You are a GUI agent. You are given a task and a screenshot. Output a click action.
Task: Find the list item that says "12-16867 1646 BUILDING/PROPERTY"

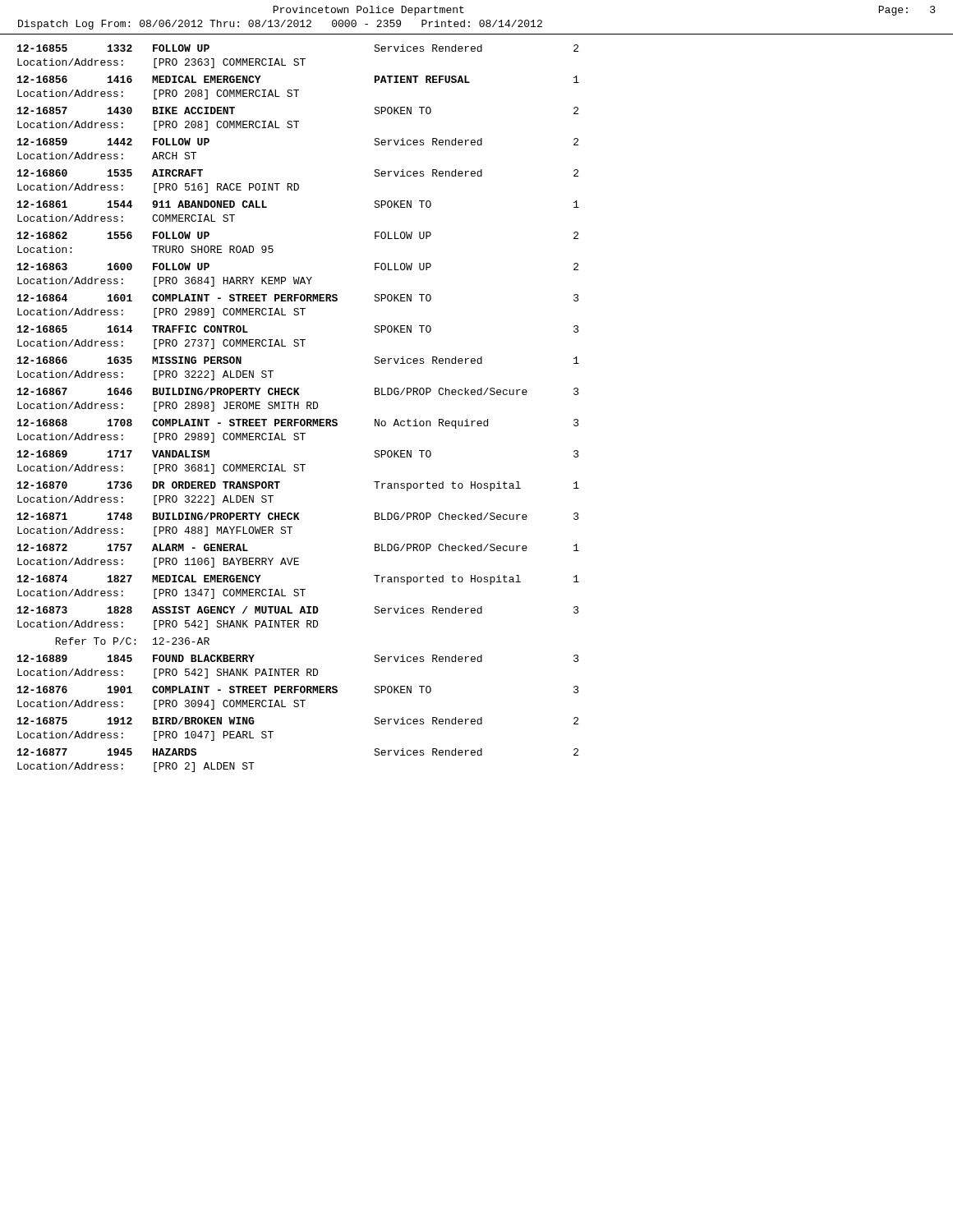pyautogui.click(x=476, y=399)
